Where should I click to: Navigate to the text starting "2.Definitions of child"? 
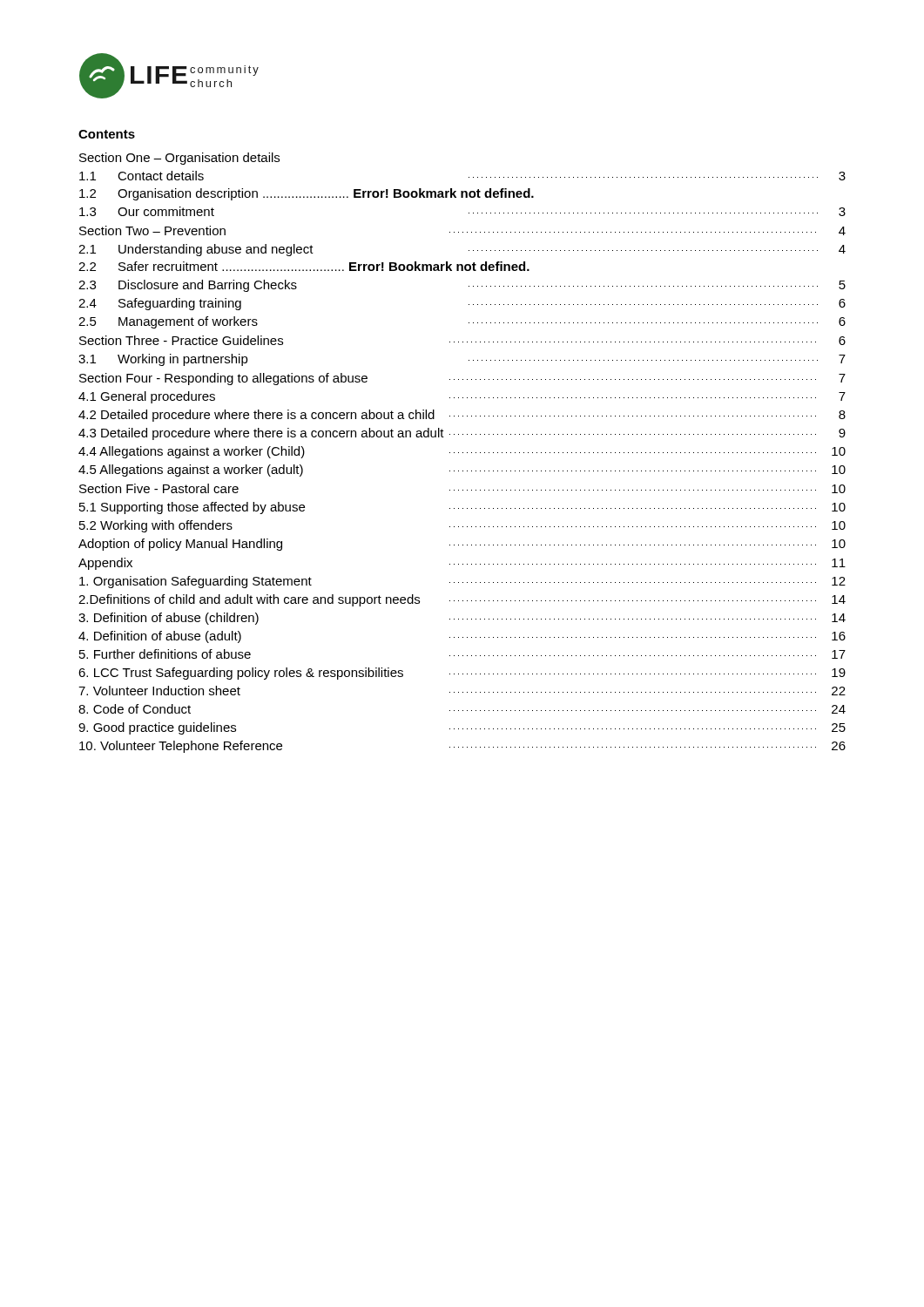[462, 599]
